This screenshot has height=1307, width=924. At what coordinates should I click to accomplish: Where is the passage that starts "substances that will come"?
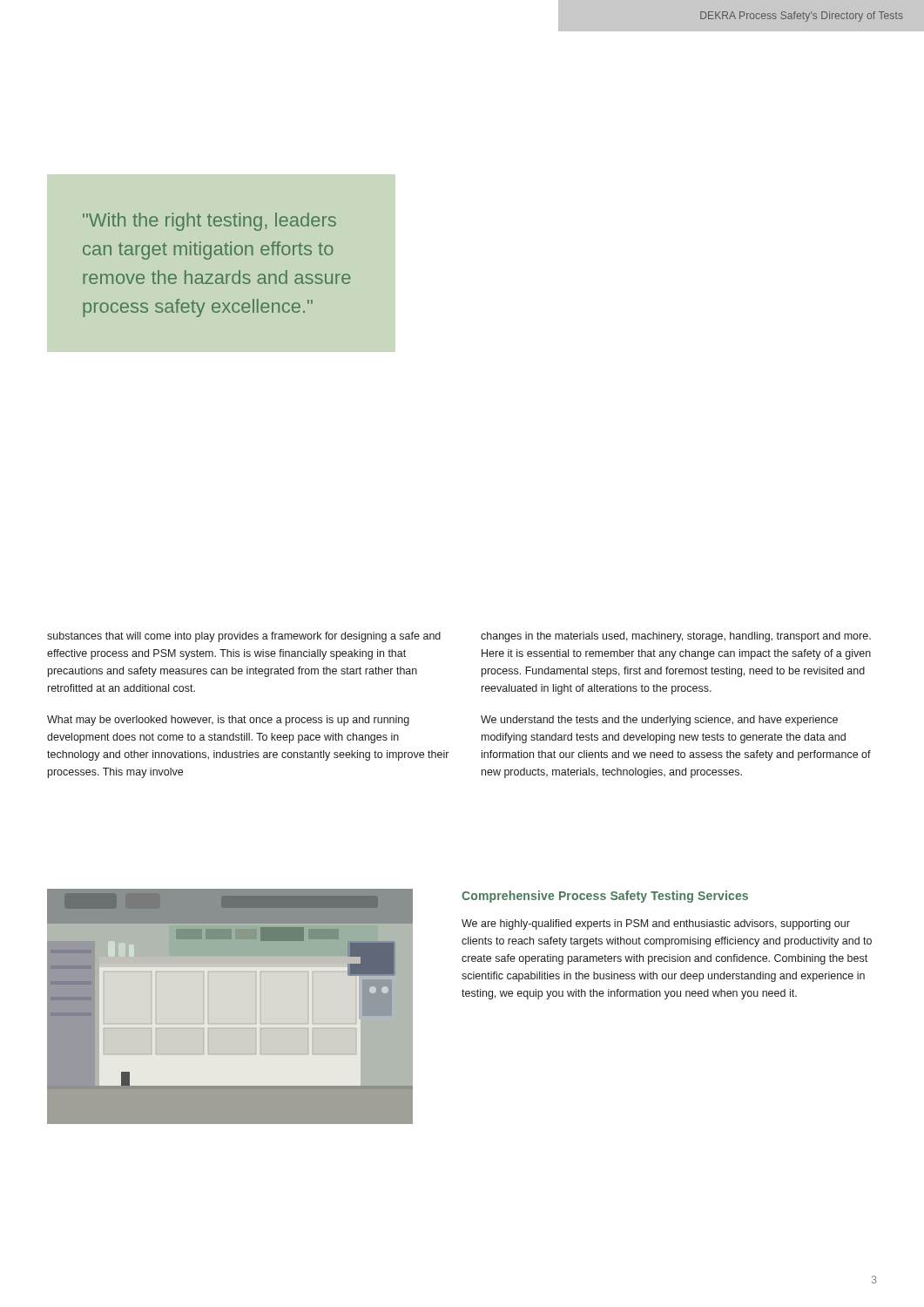click(244, 637)
